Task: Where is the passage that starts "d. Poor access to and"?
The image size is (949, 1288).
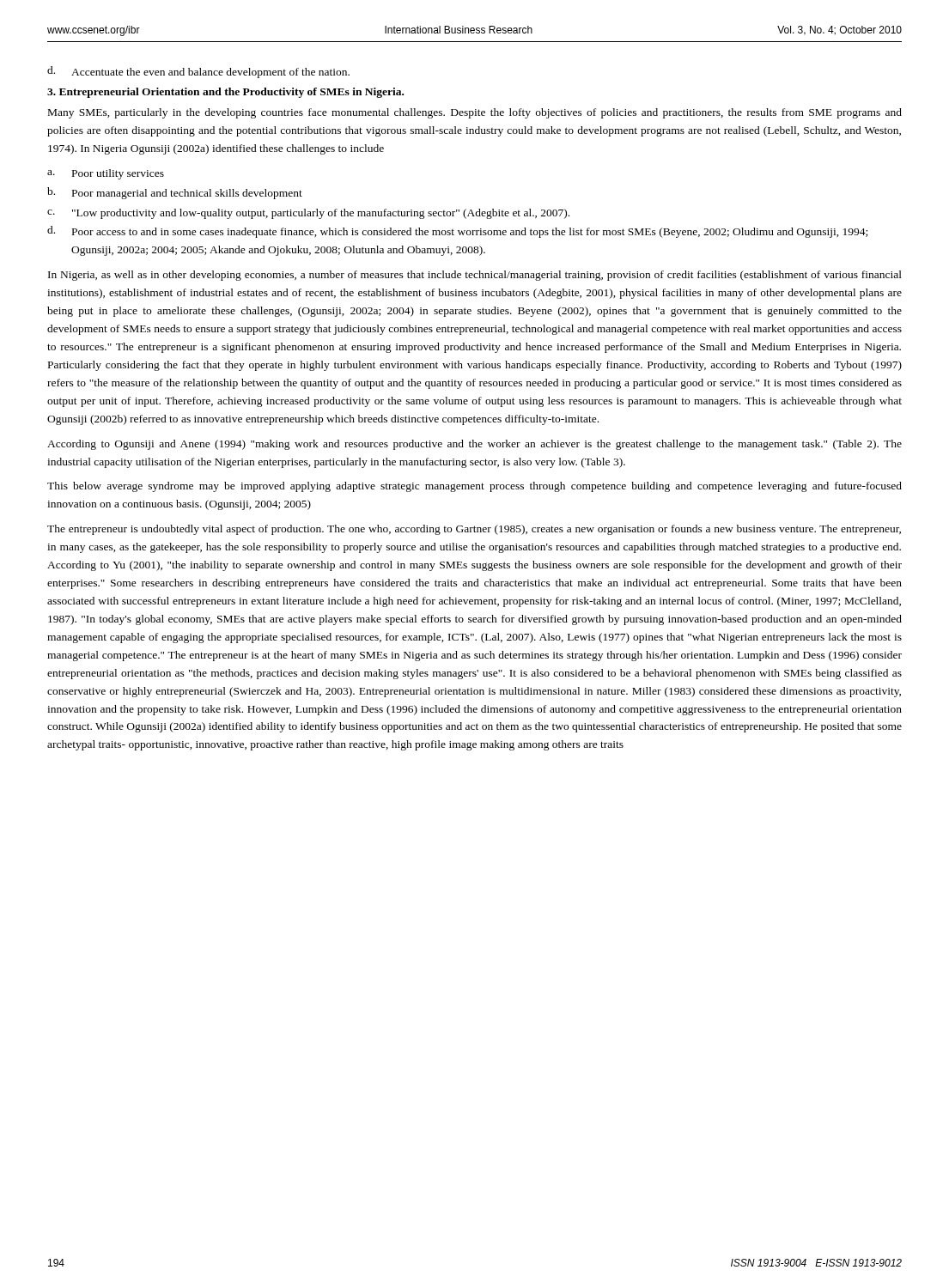Action: pos(474,242)
